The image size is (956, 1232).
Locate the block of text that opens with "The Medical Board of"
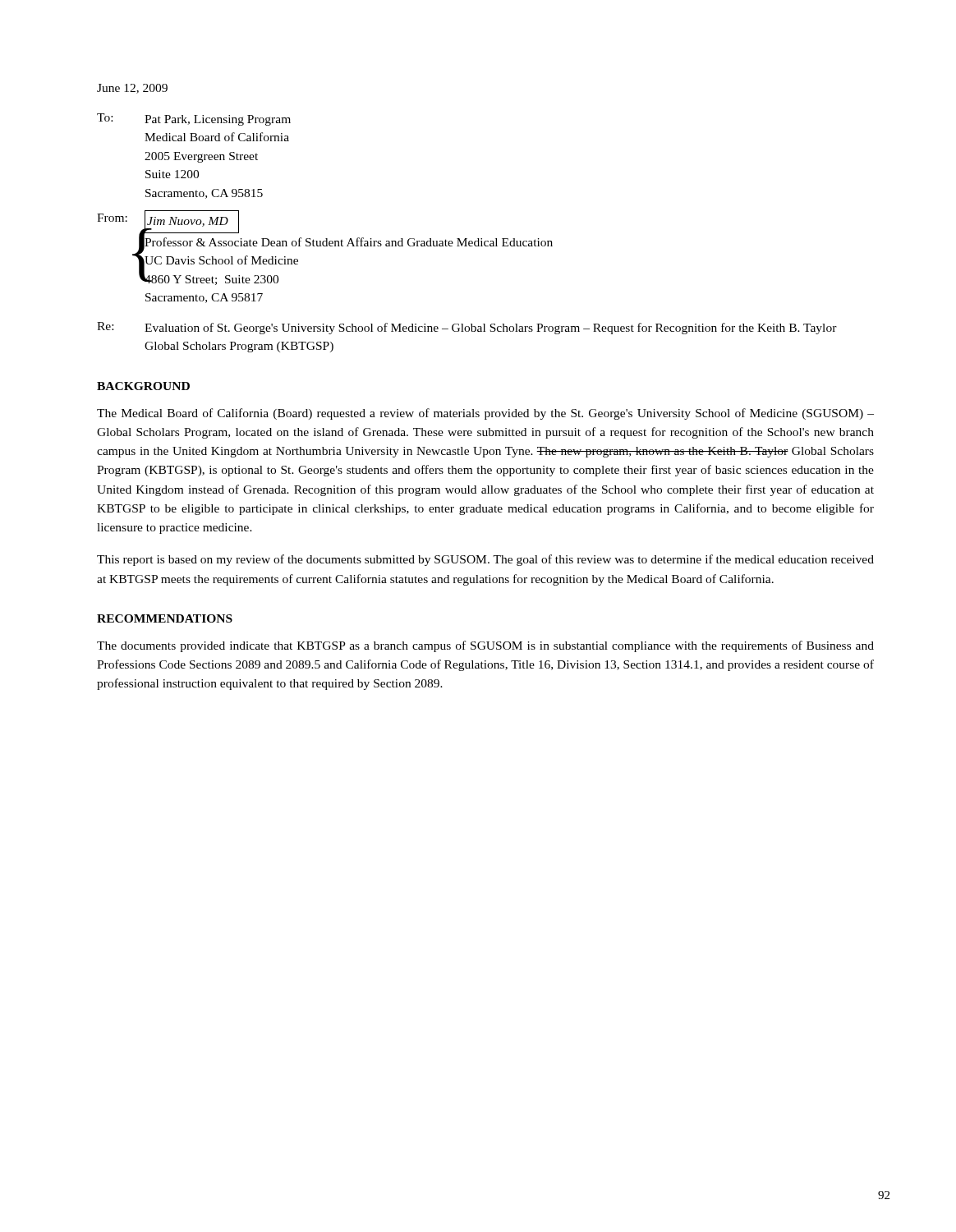[x=485, y=470]
